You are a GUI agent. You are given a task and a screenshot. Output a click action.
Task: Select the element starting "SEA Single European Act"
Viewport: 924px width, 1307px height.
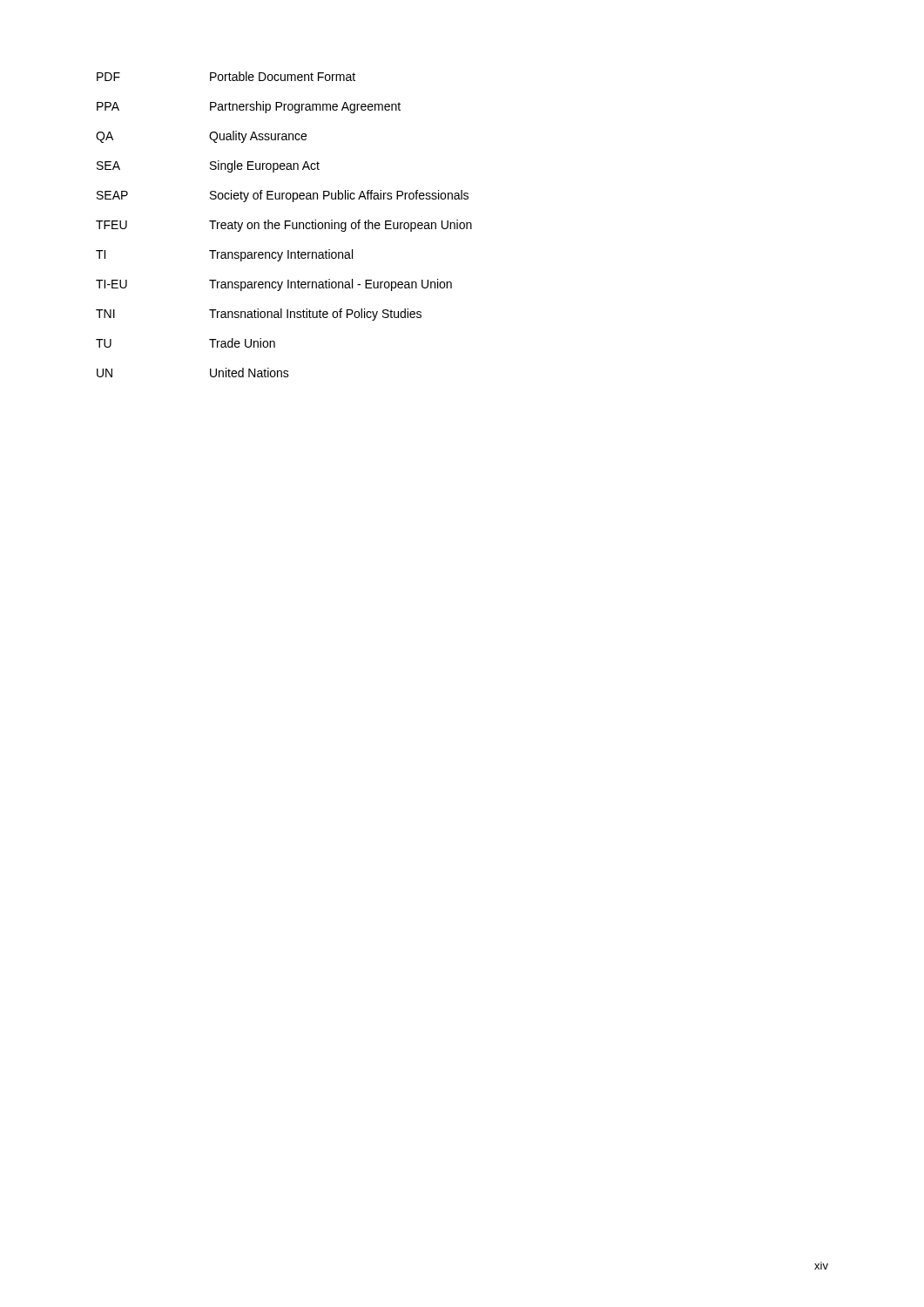[208, 166]
